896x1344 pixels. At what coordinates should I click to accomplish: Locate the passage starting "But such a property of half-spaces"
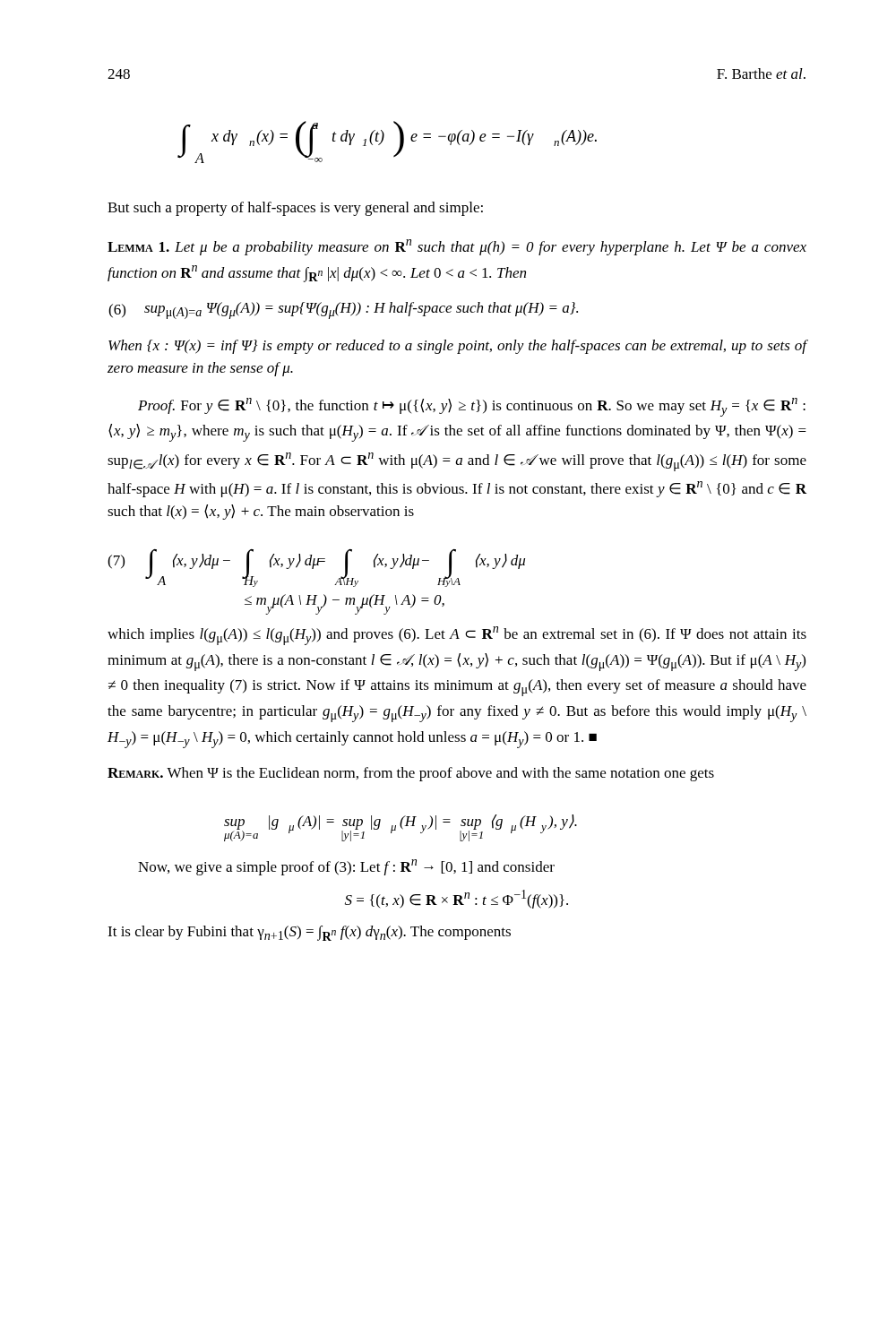(x=296, y=207)
